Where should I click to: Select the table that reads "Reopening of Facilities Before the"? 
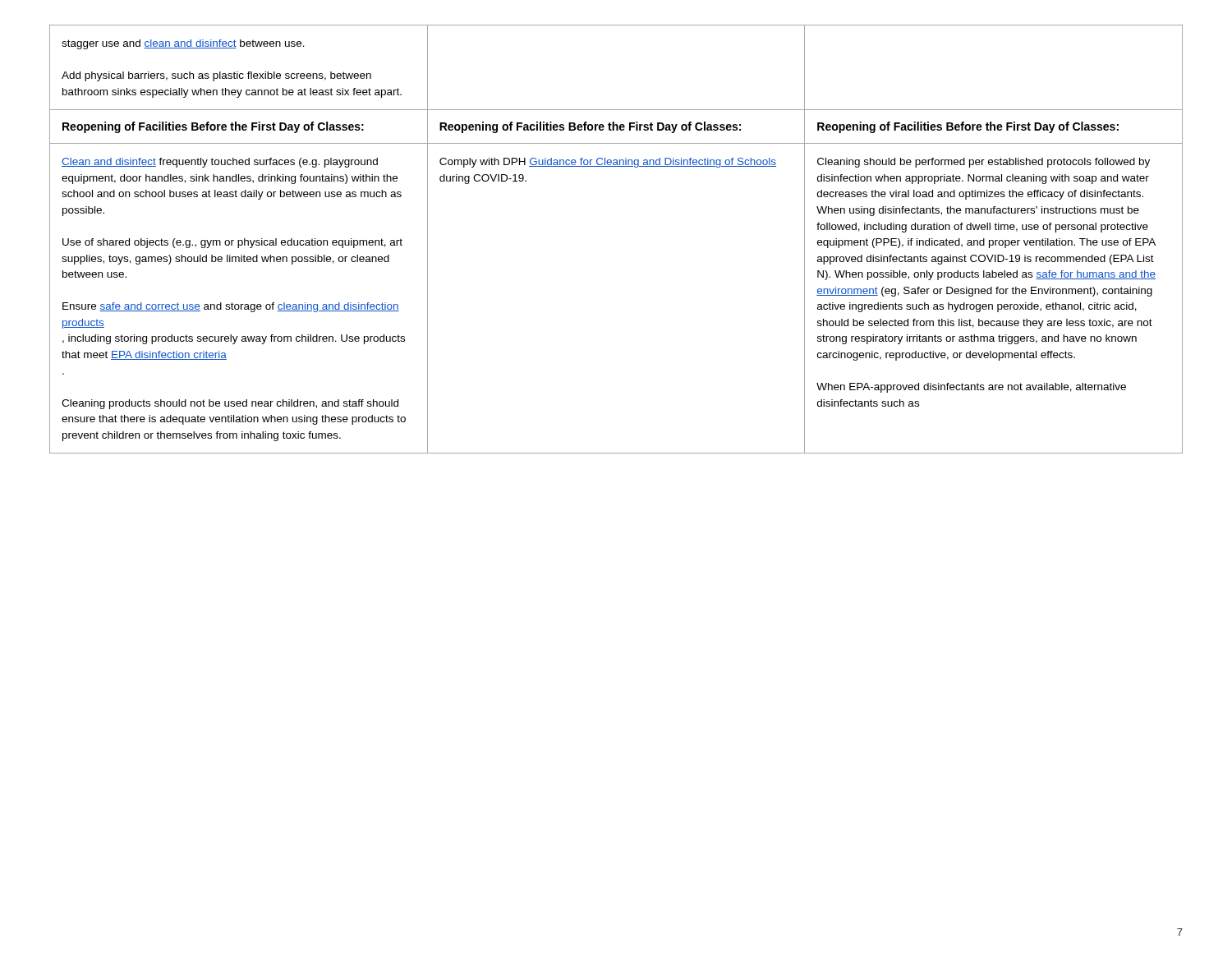click(616, 239)
